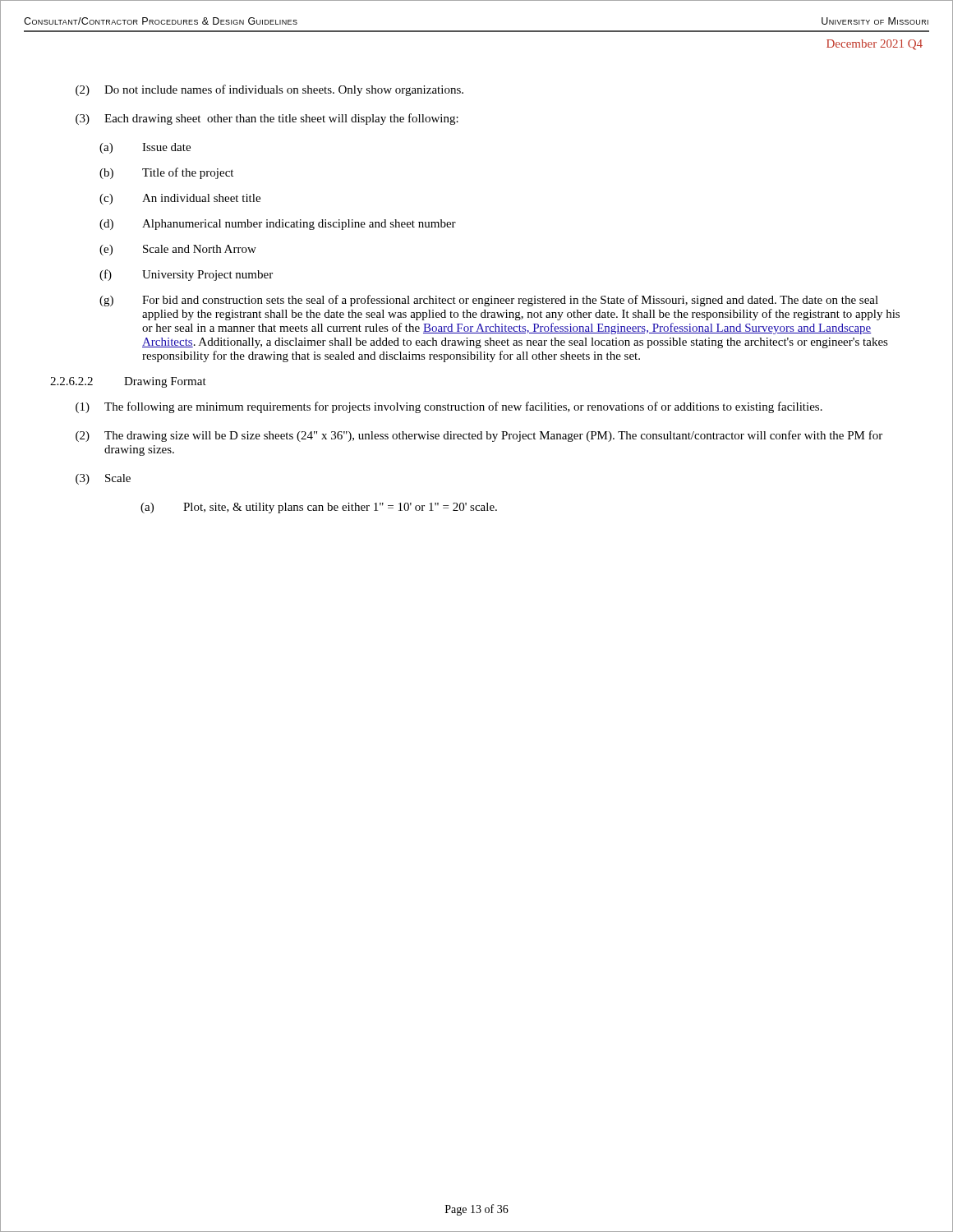Click on the list item that reads "(a) Plot, site,"

click(319, 508)
